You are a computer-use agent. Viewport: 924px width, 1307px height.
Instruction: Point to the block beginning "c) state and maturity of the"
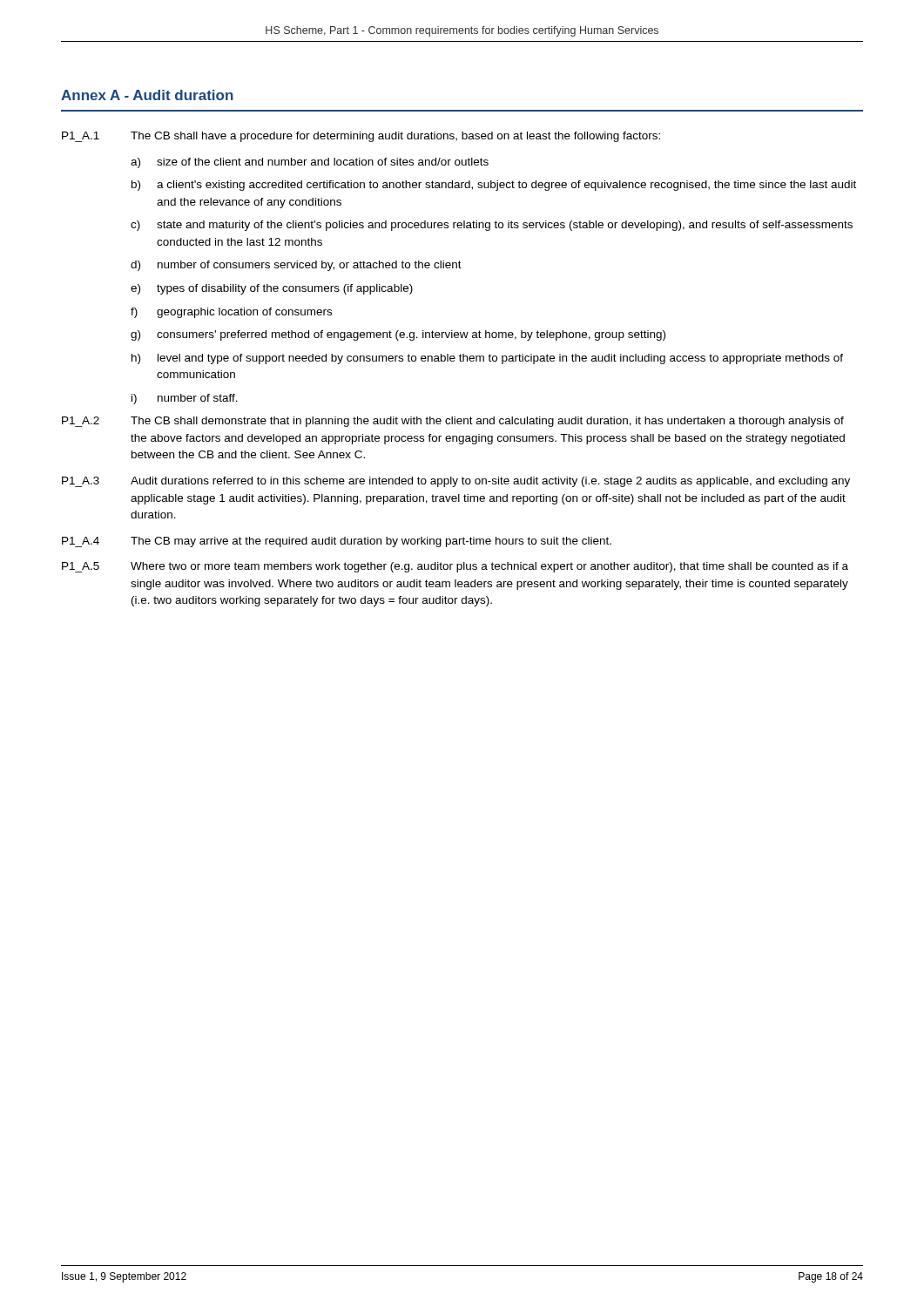point(497,233)
